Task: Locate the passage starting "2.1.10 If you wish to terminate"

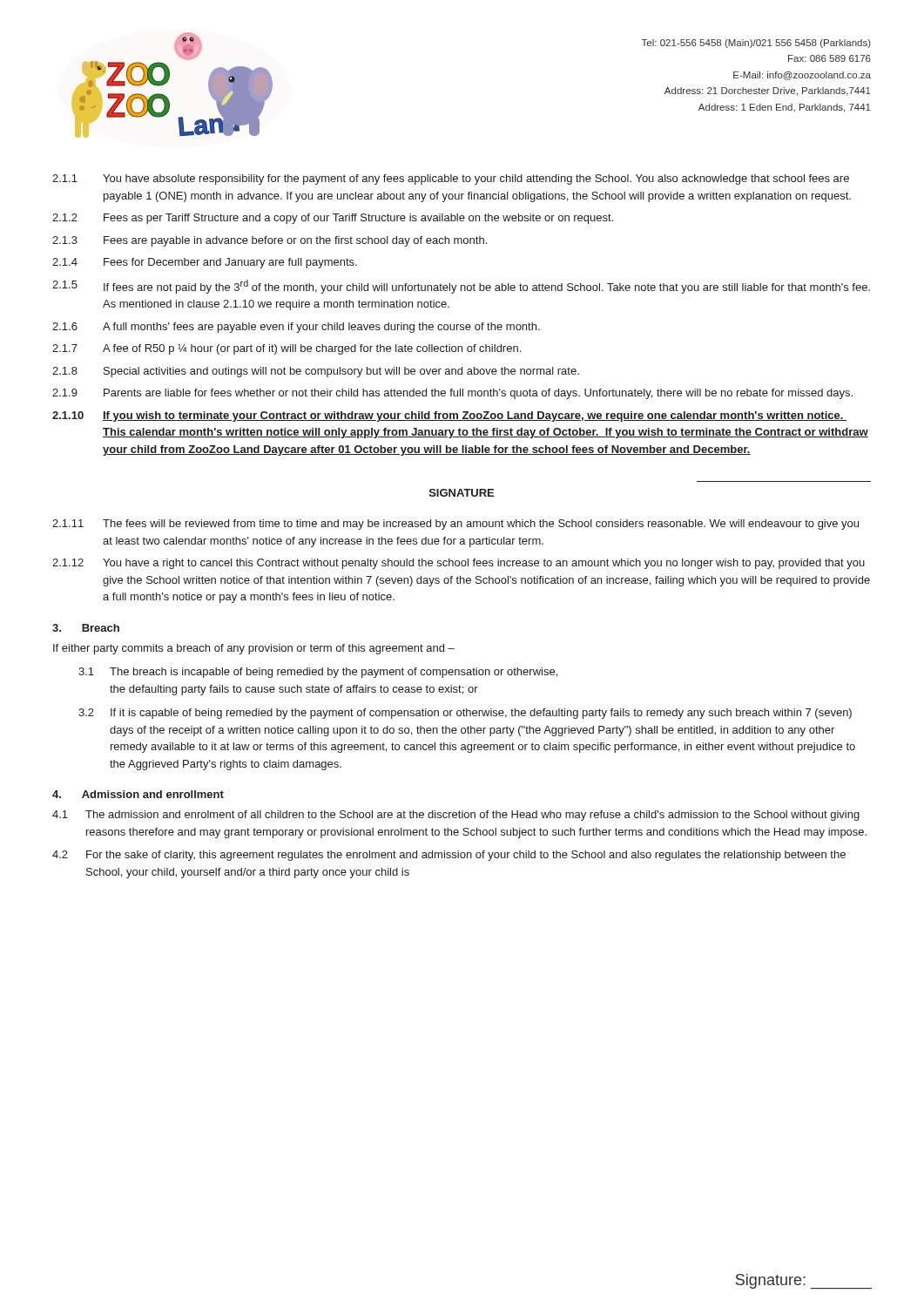Action: pyautogui.click(x=462, y=432)
